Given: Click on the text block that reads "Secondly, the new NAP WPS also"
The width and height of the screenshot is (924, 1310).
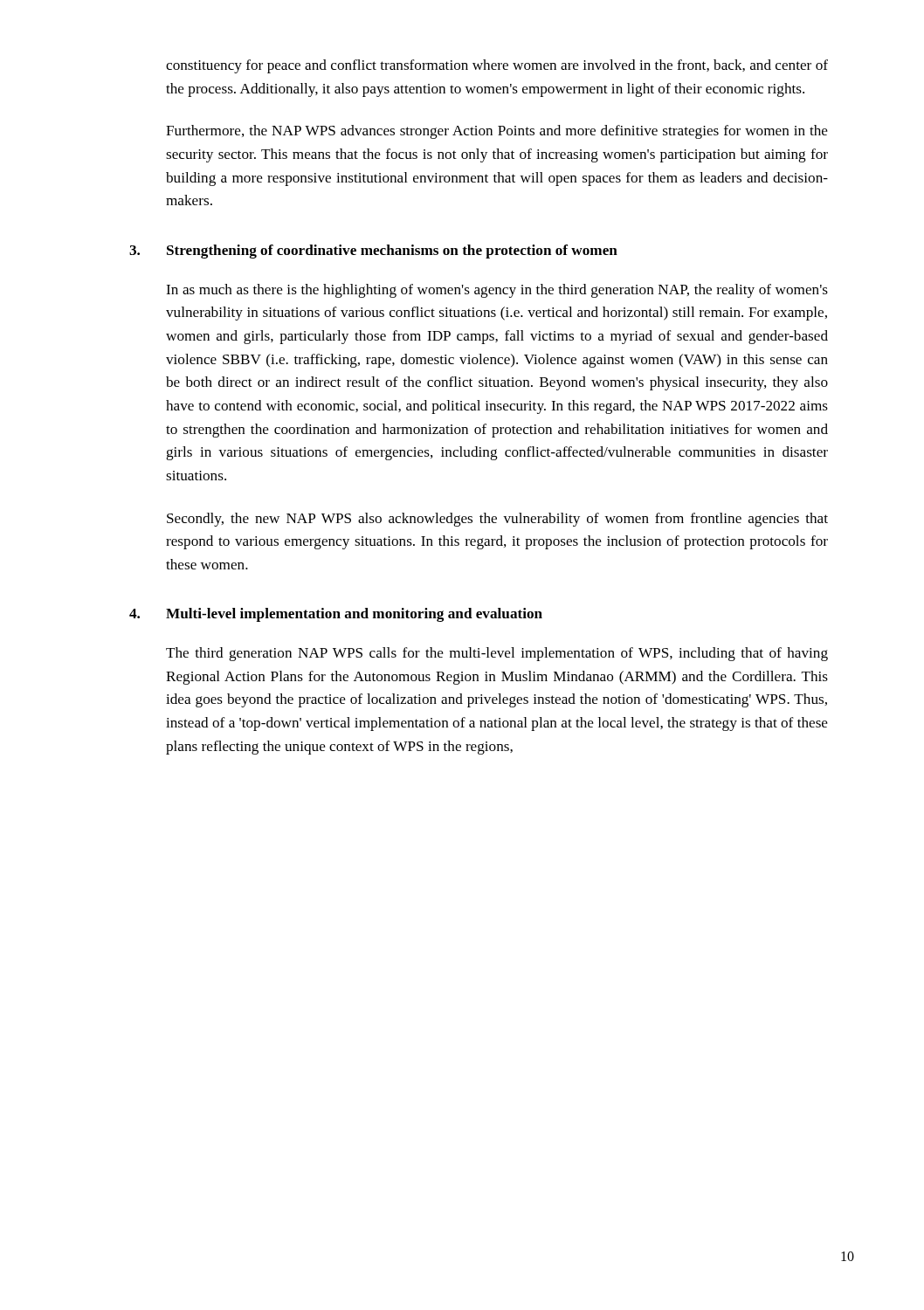Looking at the screenshot, I should click(497, 541).
